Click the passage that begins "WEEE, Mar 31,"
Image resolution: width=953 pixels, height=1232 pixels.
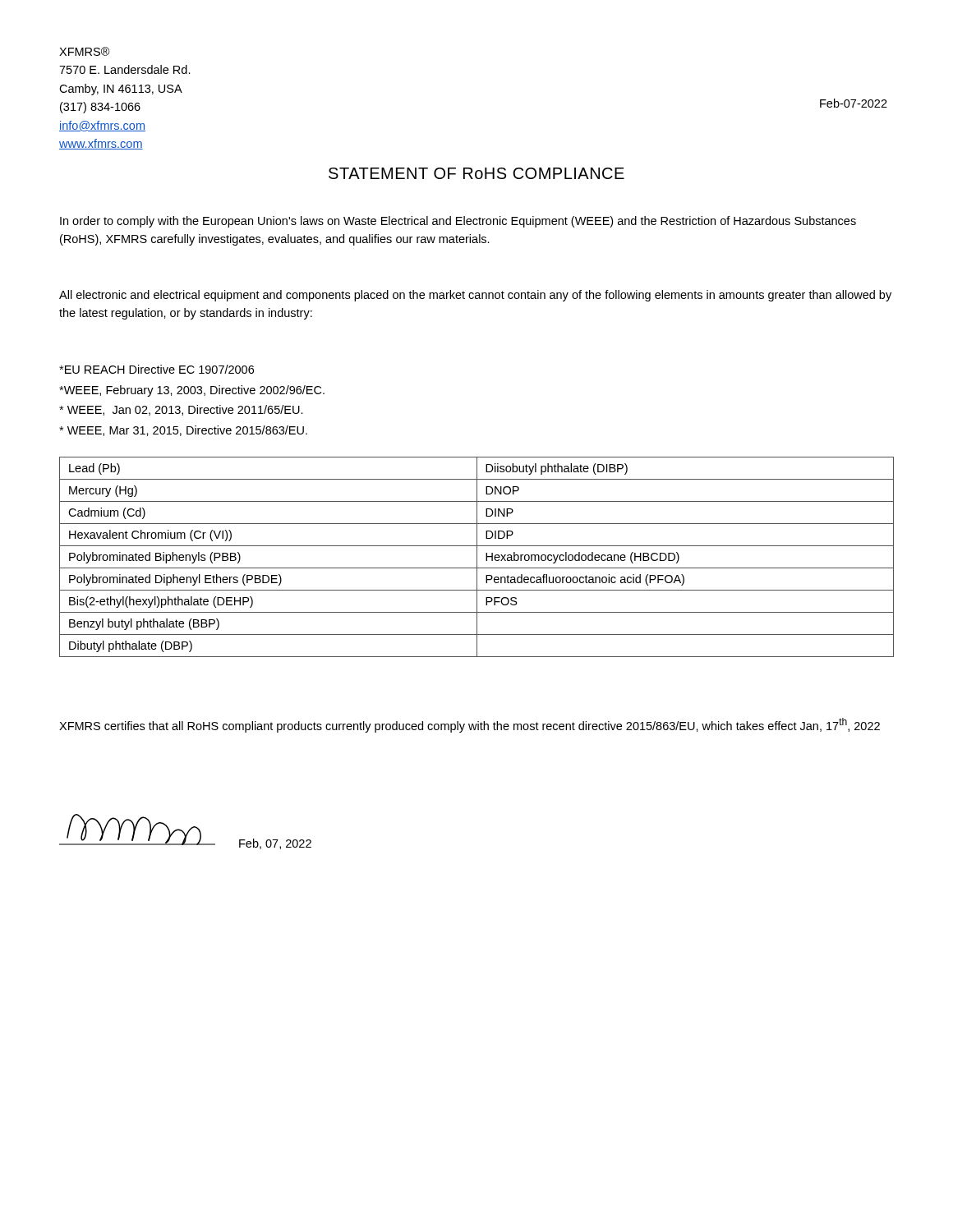pyautogui.click(x=184, y=430)
